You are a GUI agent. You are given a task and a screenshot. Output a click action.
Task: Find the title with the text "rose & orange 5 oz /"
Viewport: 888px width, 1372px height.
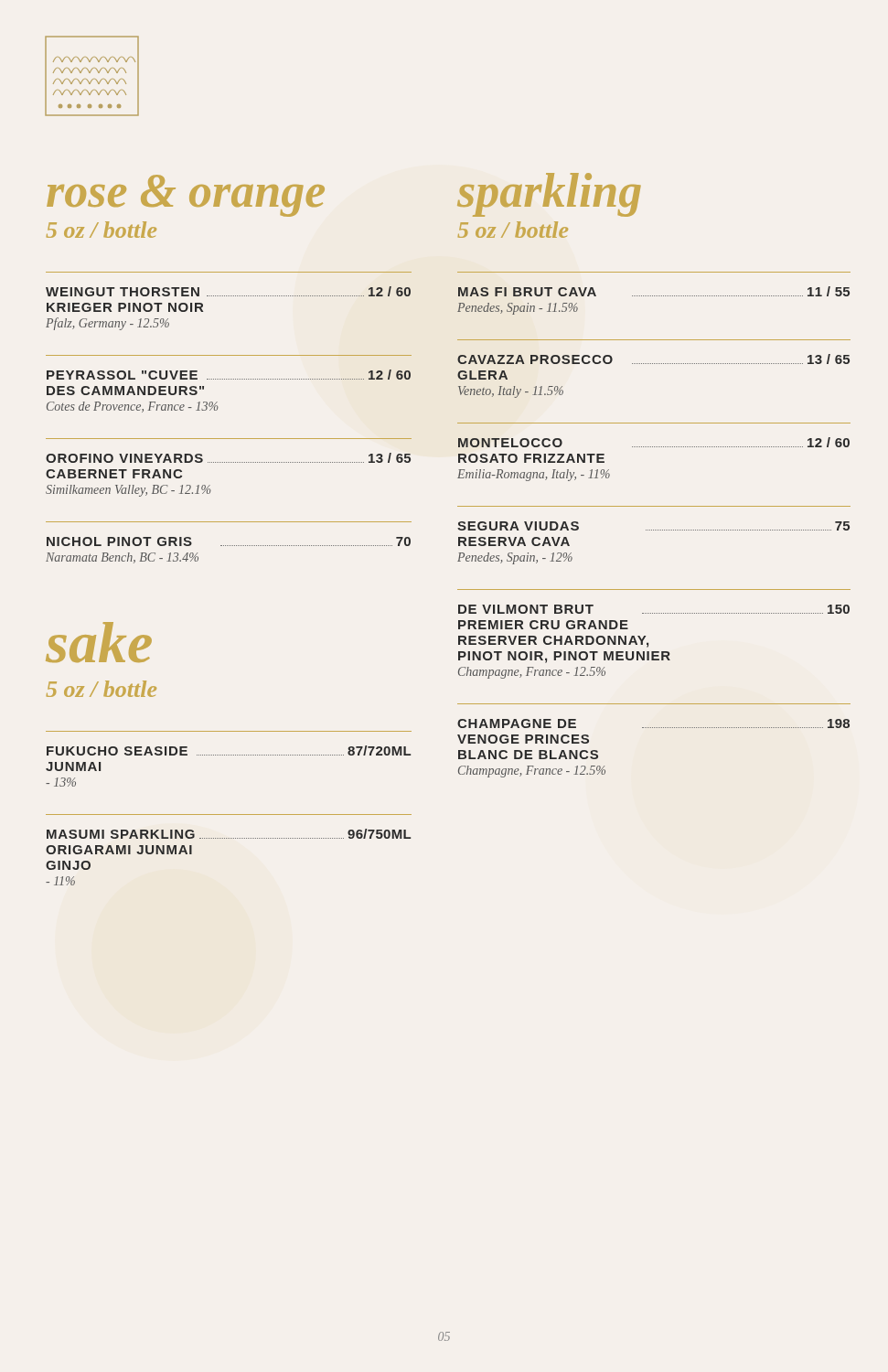pos(229,204)
